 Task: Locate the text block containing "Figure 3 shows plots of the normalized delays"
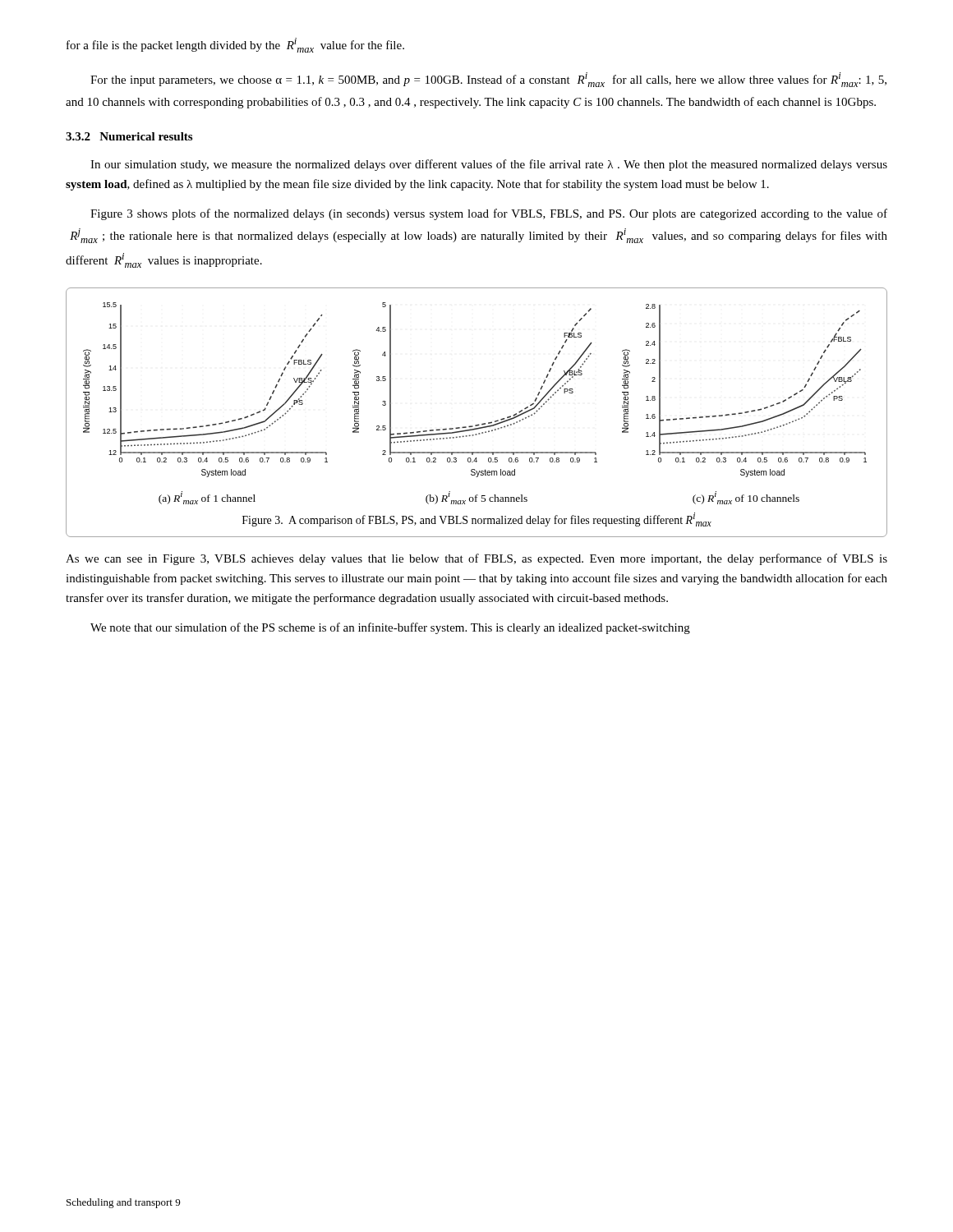point(476,238)
